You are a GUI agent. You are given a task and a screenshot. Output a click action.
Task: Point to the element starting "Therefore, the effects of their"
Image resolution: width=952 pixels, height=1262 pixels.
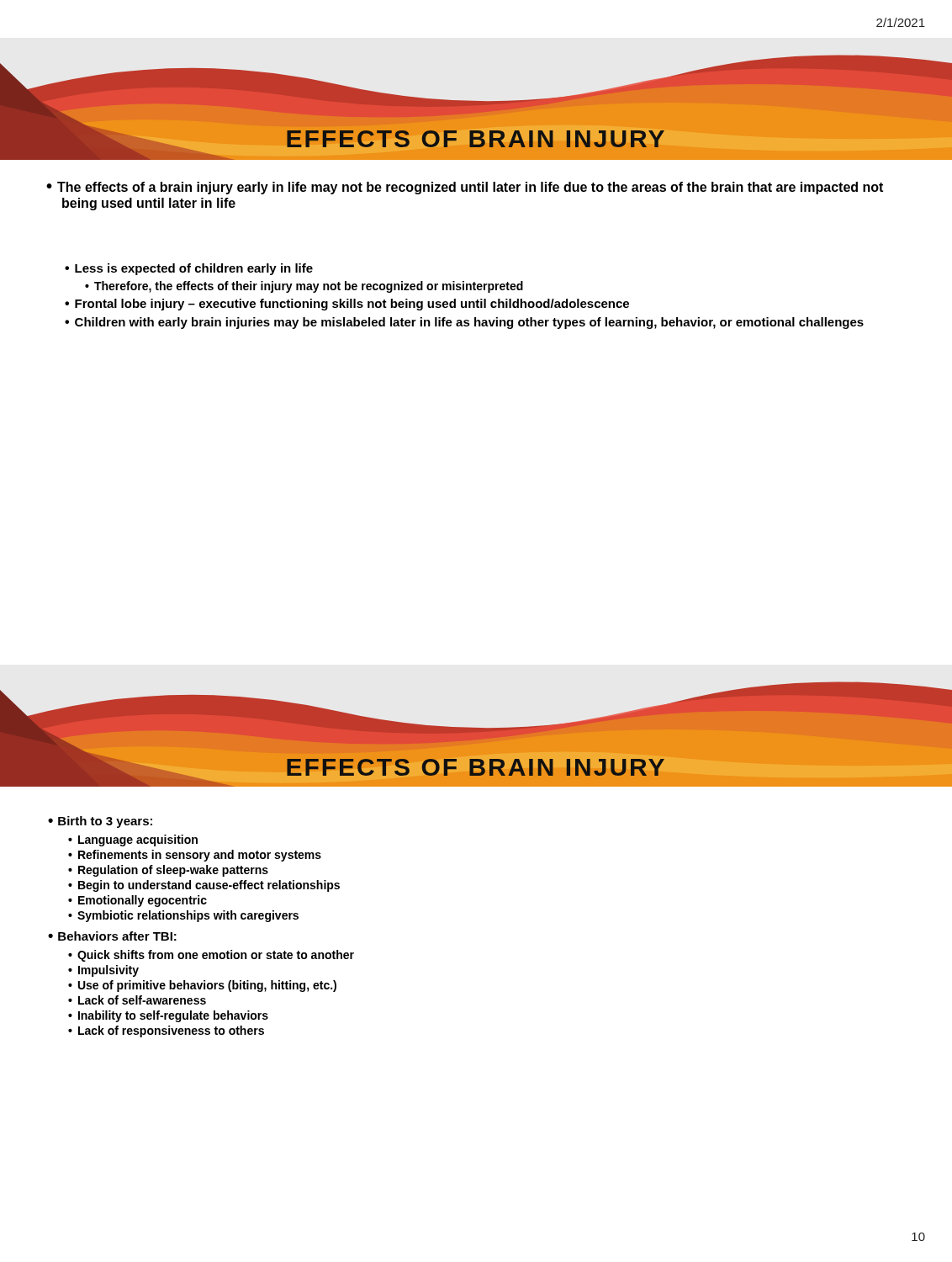(x=309, y=286)
